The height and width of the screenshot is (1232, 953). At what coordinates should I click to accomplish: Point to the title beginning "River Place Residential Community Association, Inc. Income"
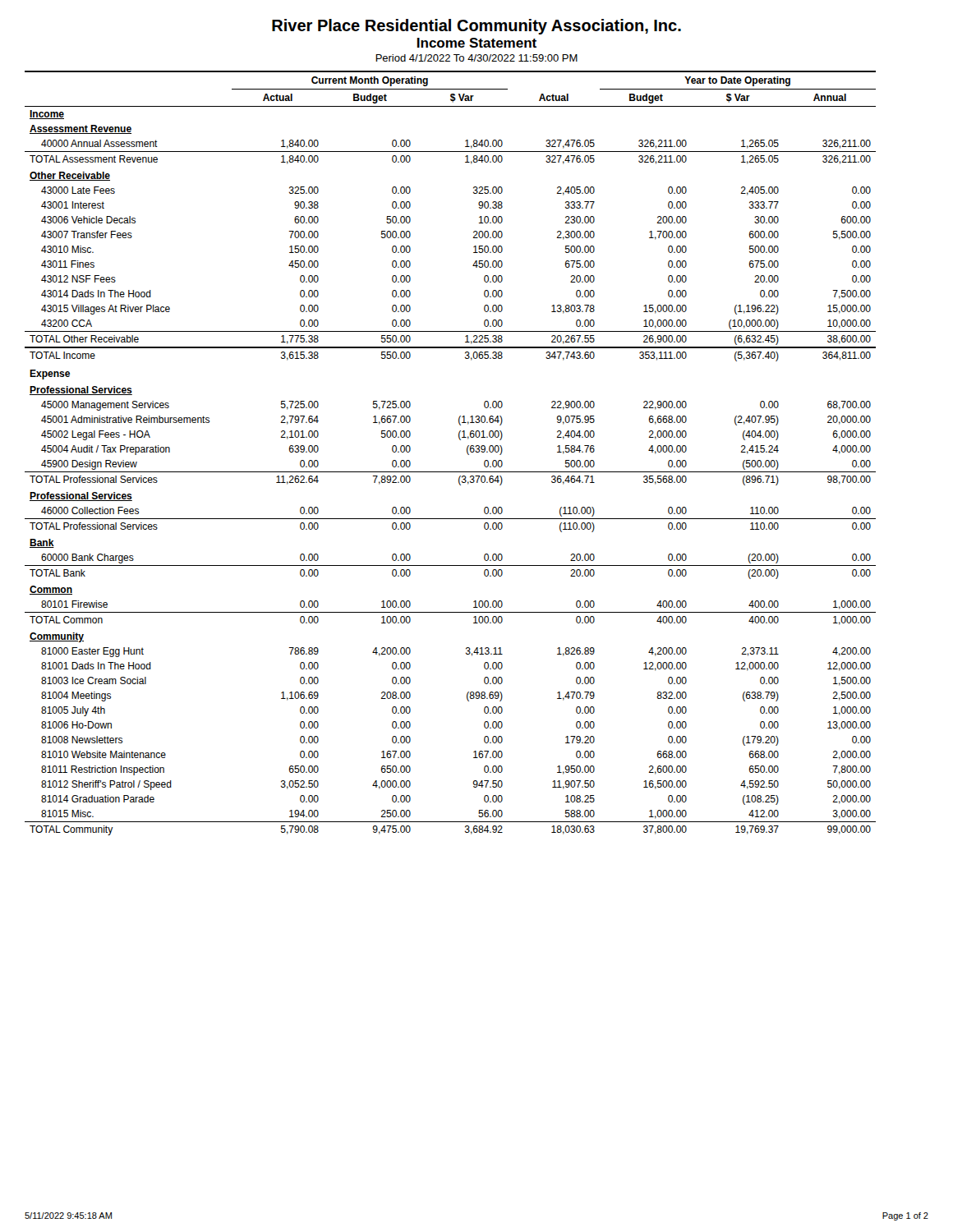pos(476,40)
